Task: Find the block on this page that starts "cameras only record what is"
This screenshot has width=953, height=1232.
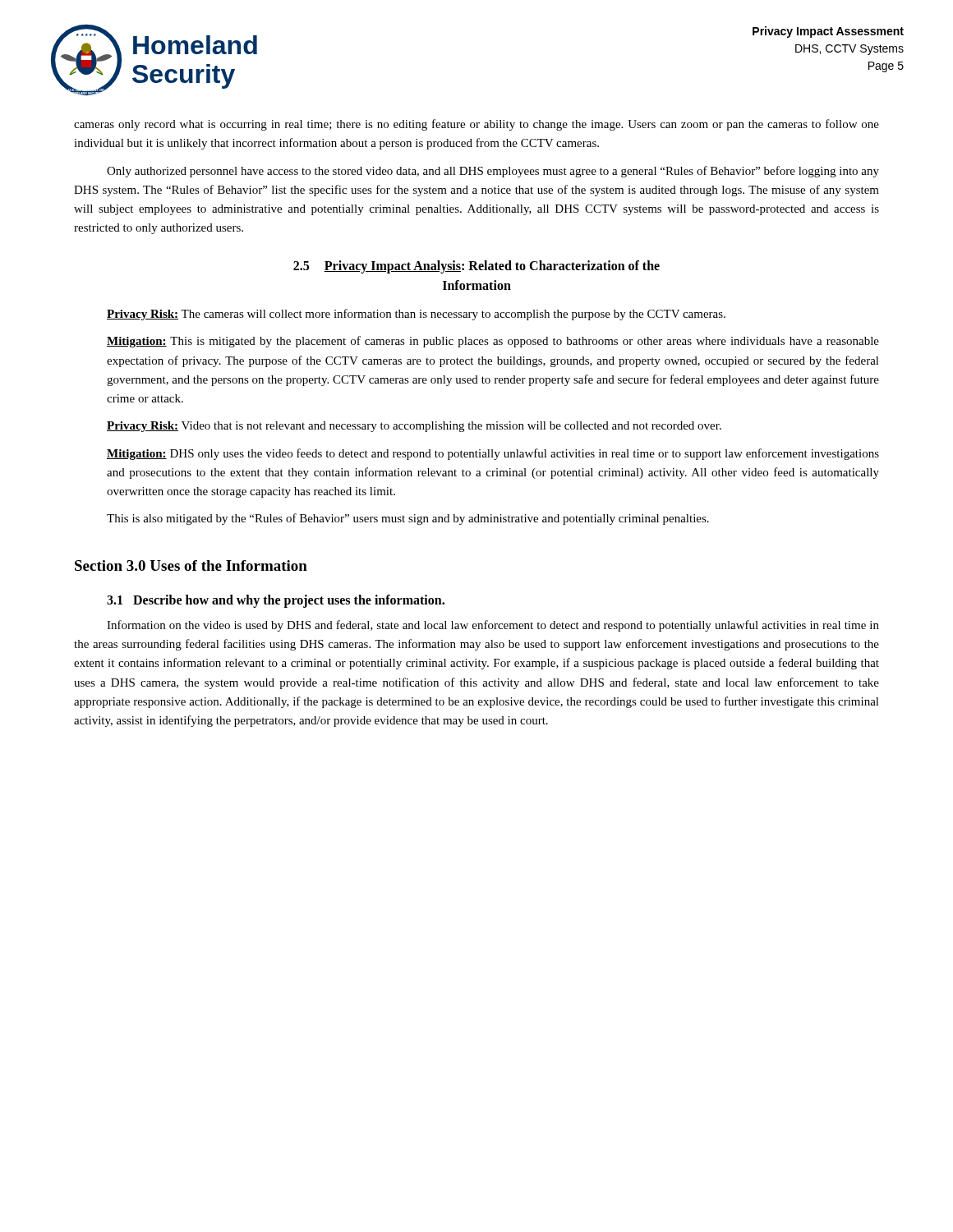Action: pos(476,134)
